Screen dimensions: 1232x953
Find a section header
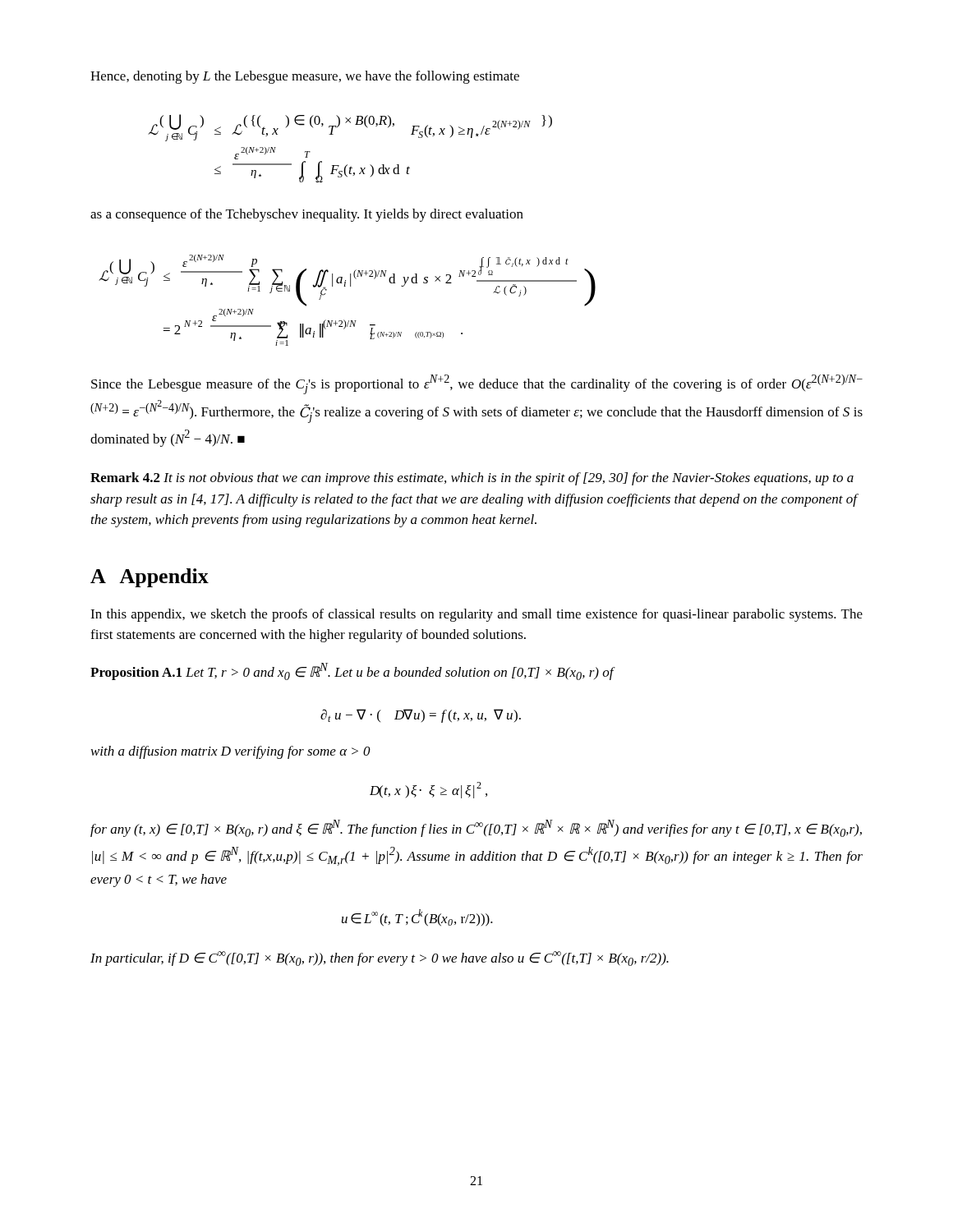(x=149, y=576)
